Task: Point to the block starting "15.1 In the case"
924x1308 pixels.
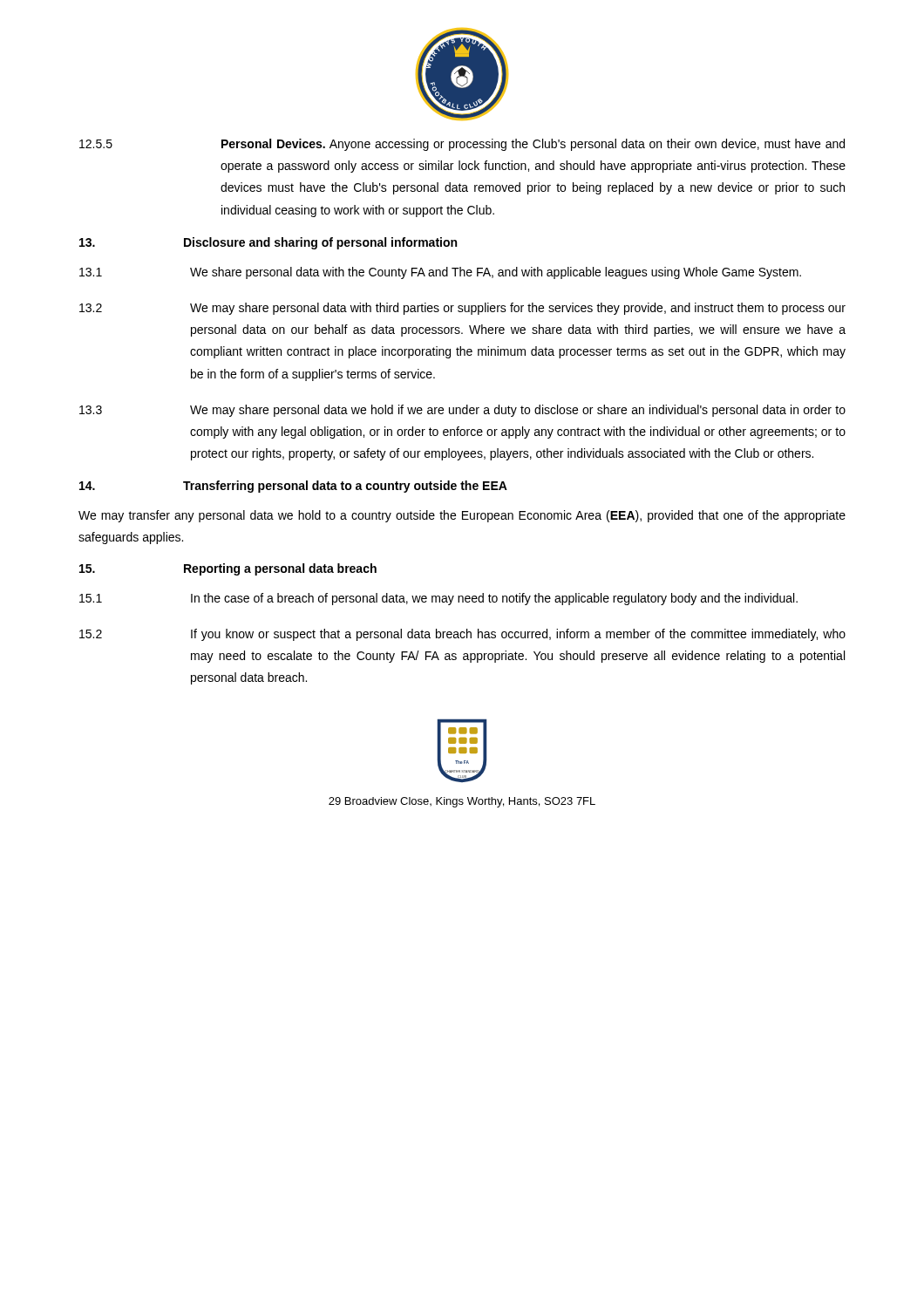Action: (462, 598)
